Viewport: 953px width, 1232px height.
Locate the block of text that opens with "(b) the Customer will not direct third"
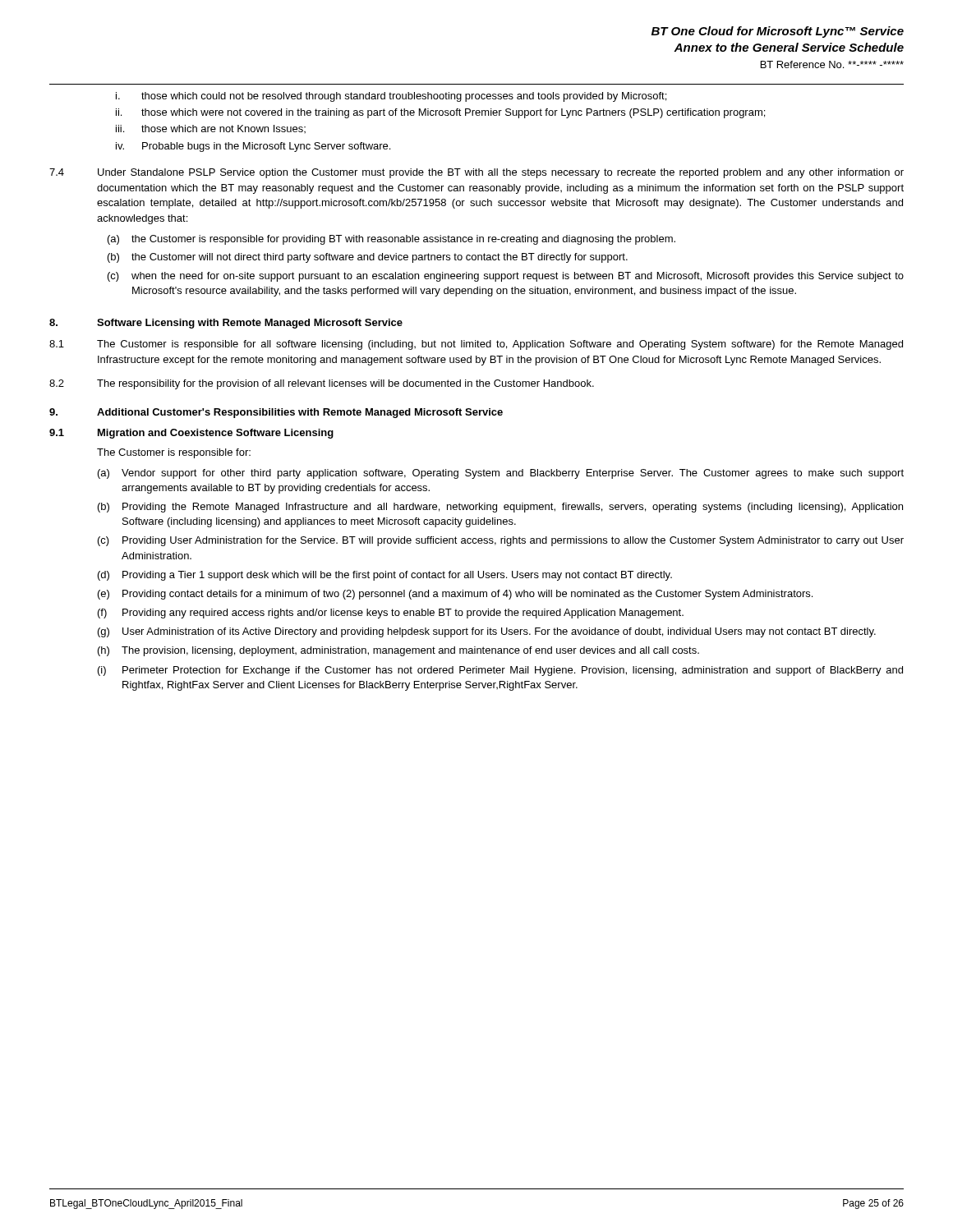505,257
